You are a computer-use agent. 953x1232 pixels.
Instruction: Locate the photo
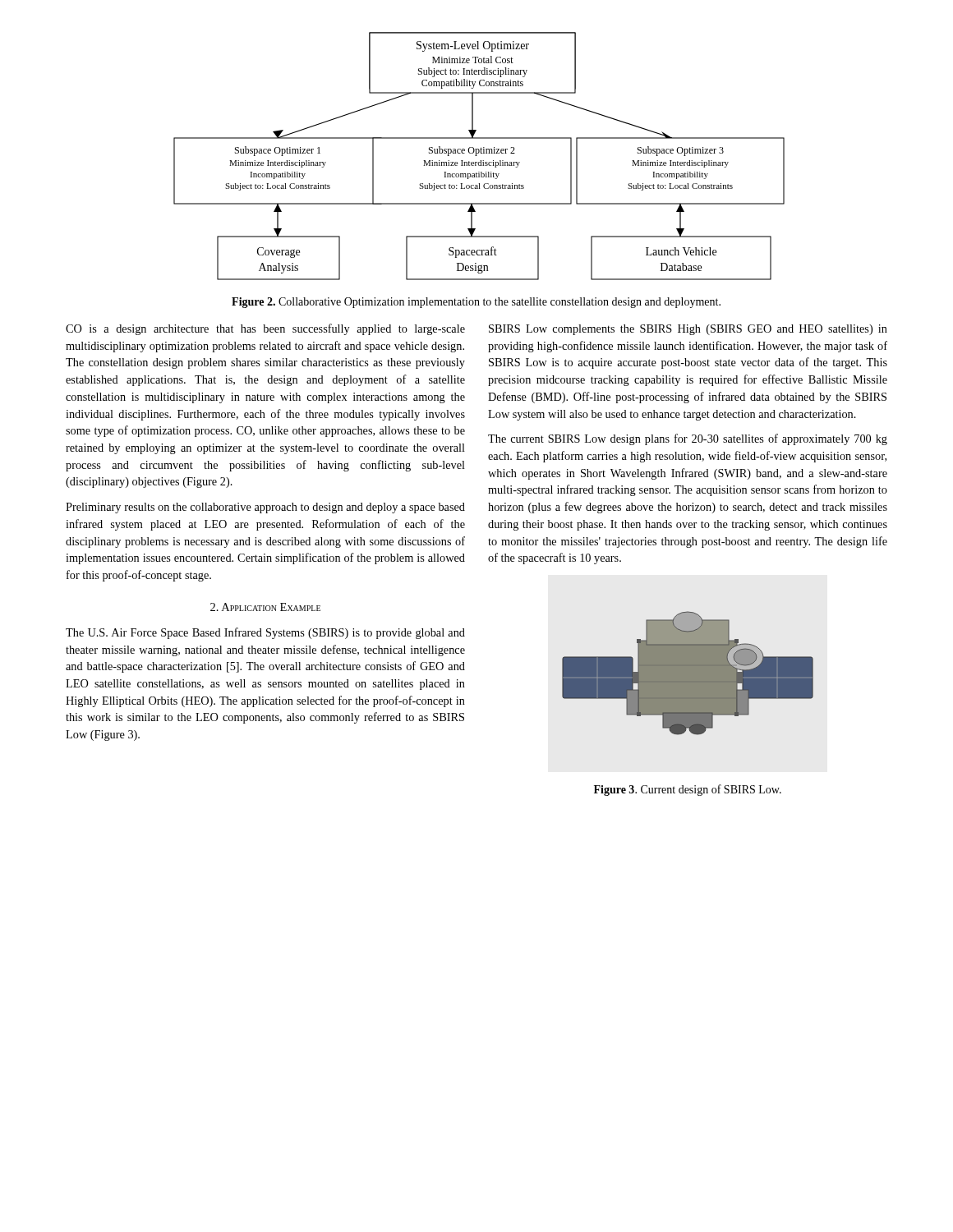pyautogui.click(x=688, y=676)
